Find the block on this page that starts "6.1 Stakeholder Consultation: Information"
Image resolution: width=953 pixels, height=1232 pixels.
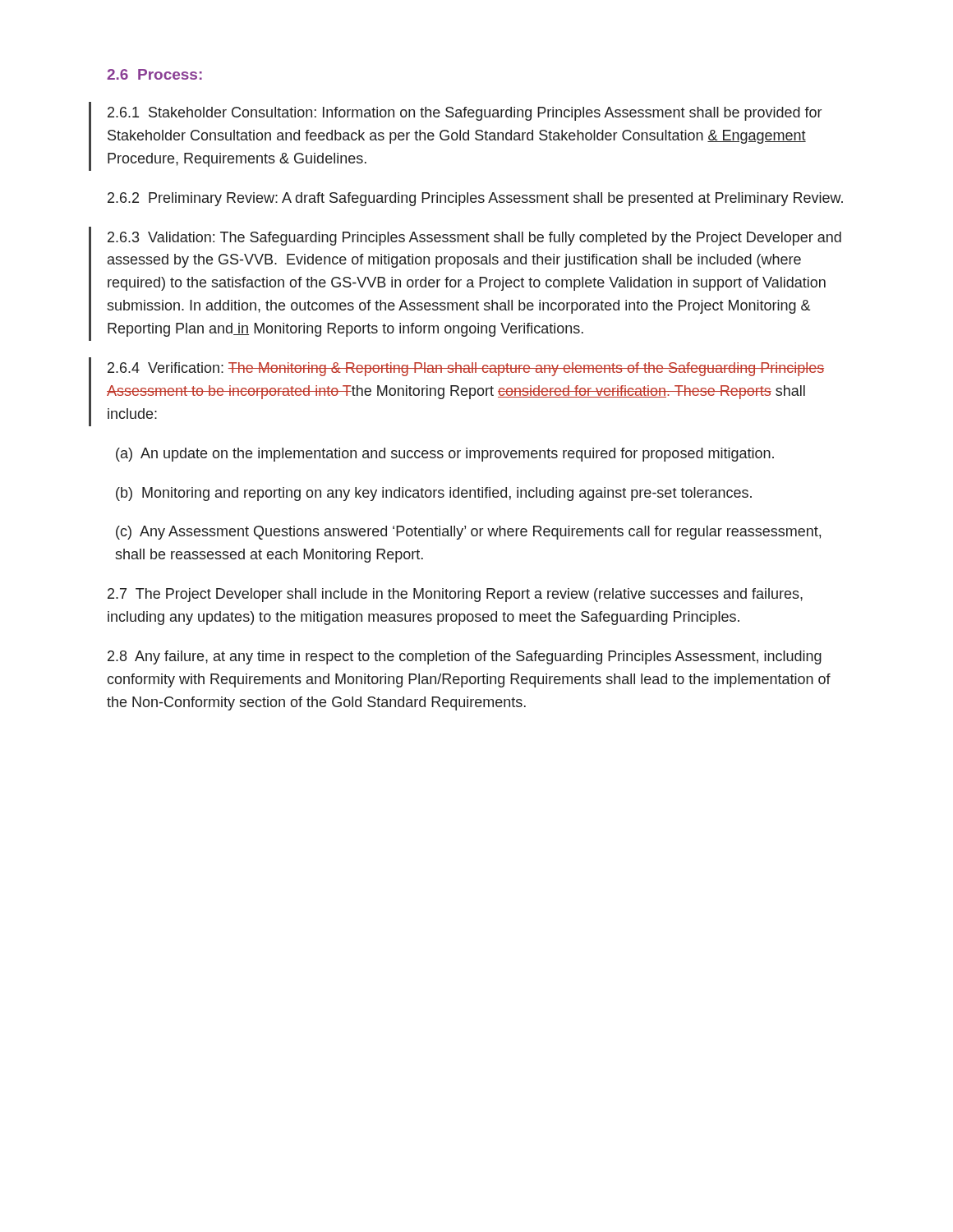[464, 136]
